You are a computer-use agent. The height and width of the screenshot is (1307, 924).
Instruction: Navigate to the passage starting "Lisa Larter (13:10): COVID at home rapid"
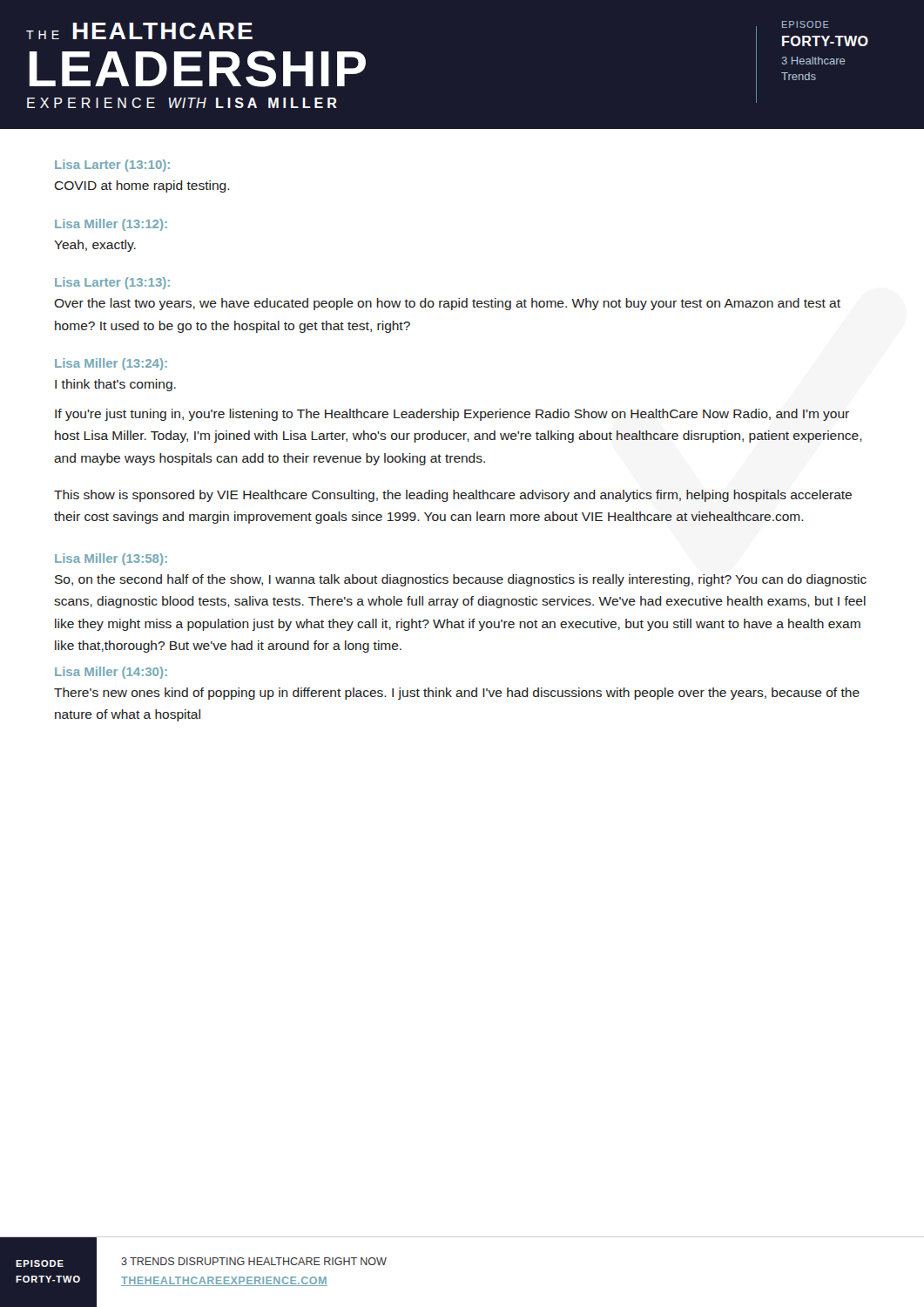[112, 166]
